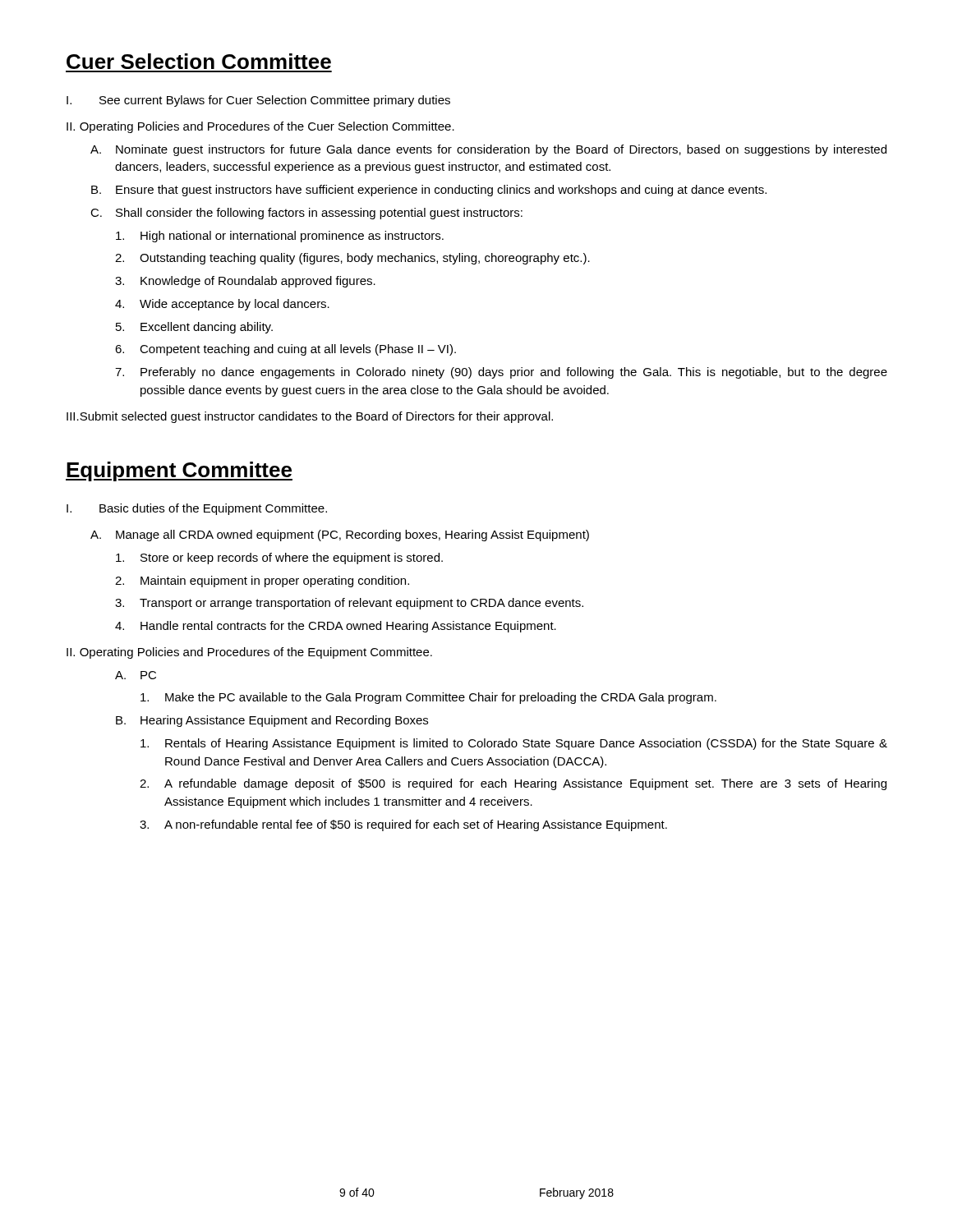
Task: Select the text block starting "B. Hearing Assistance Equipment and"
Action: pos(272,720)
